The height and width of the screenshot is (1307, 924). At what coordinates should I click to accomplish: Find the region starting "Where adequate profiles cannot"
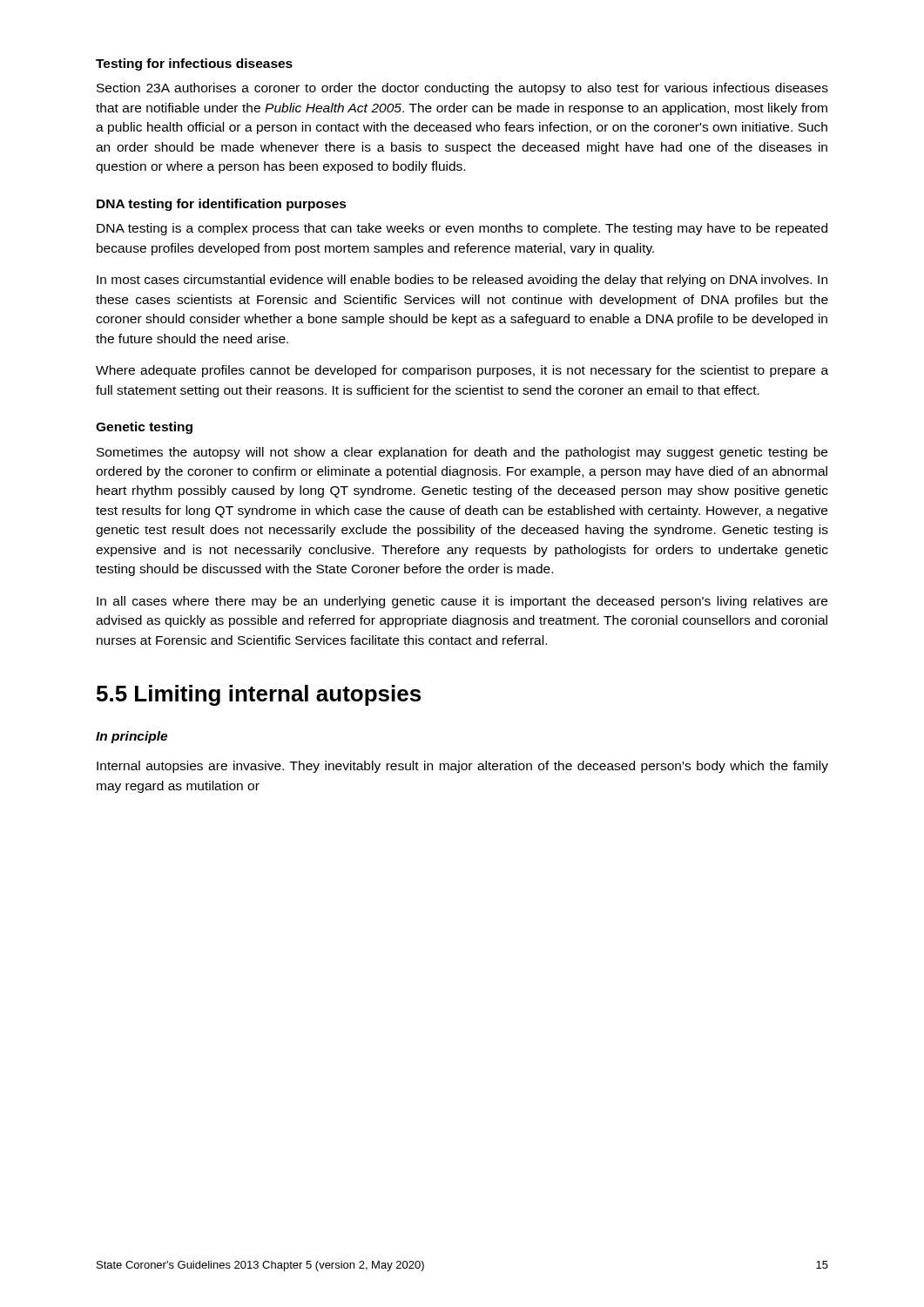pos(462,380)
